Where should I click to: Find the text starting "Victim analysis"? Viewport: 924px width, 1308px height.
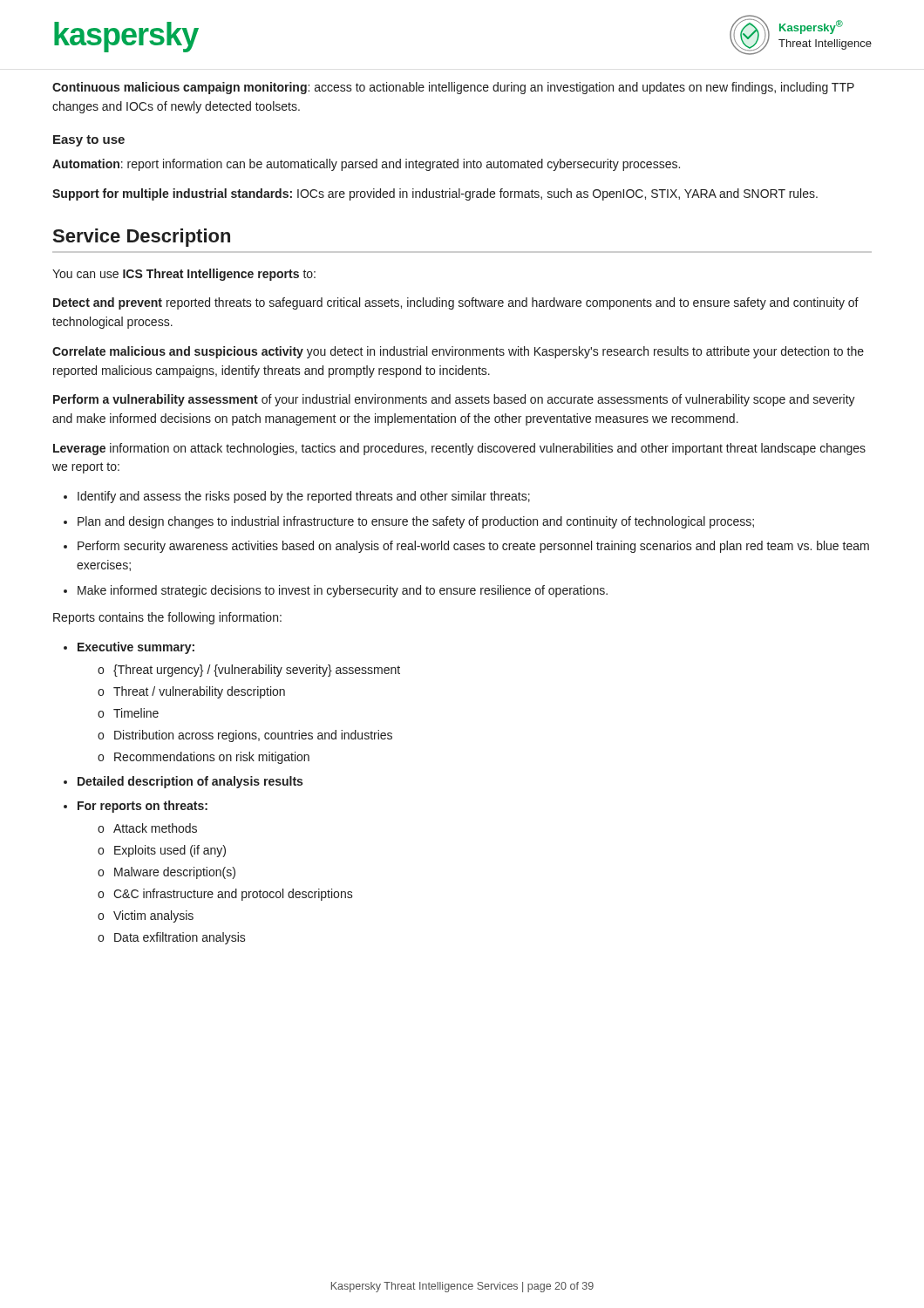click(154, 916)
